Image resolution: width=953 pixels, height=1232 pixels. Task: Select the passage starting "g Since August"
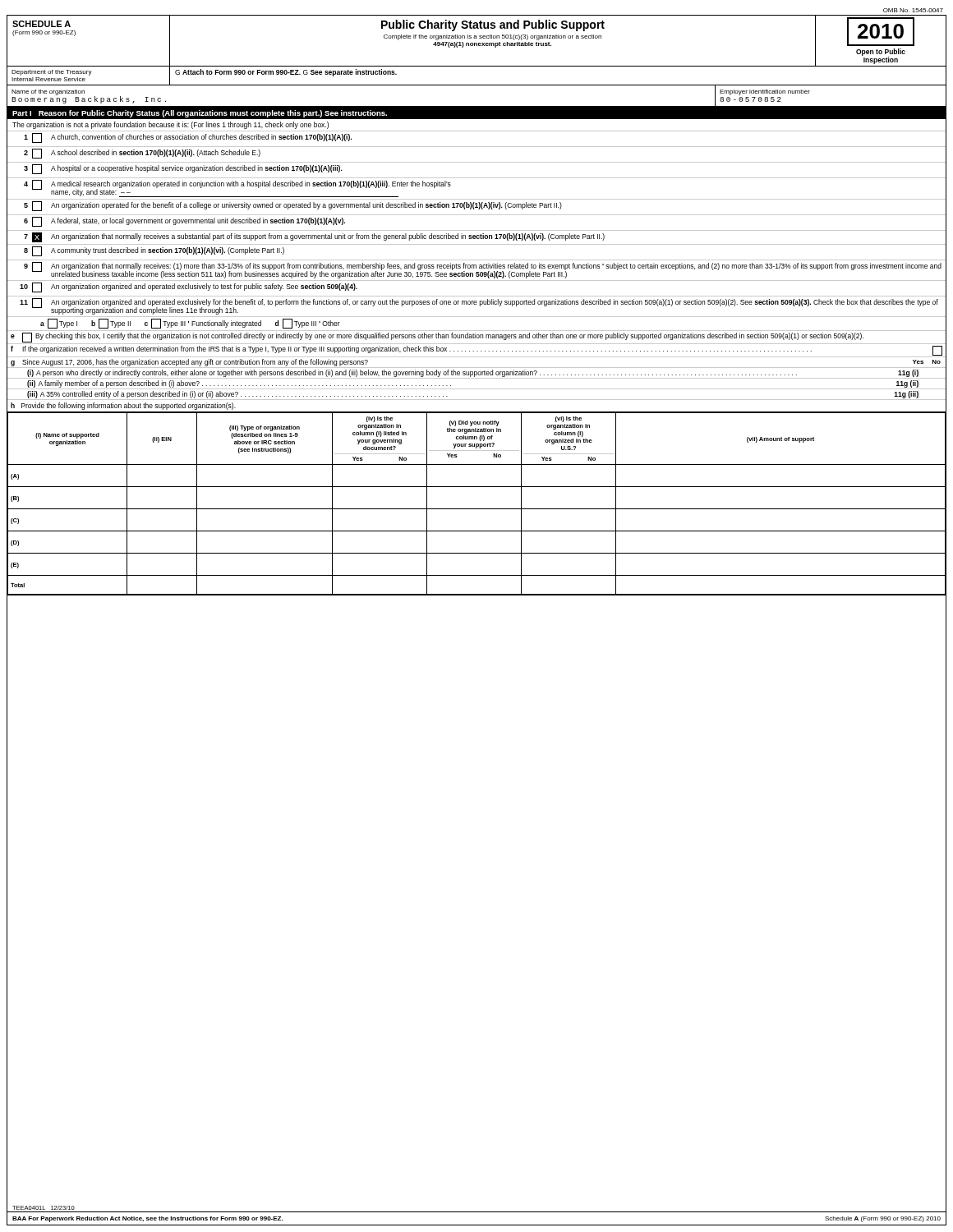coord(476,363)
